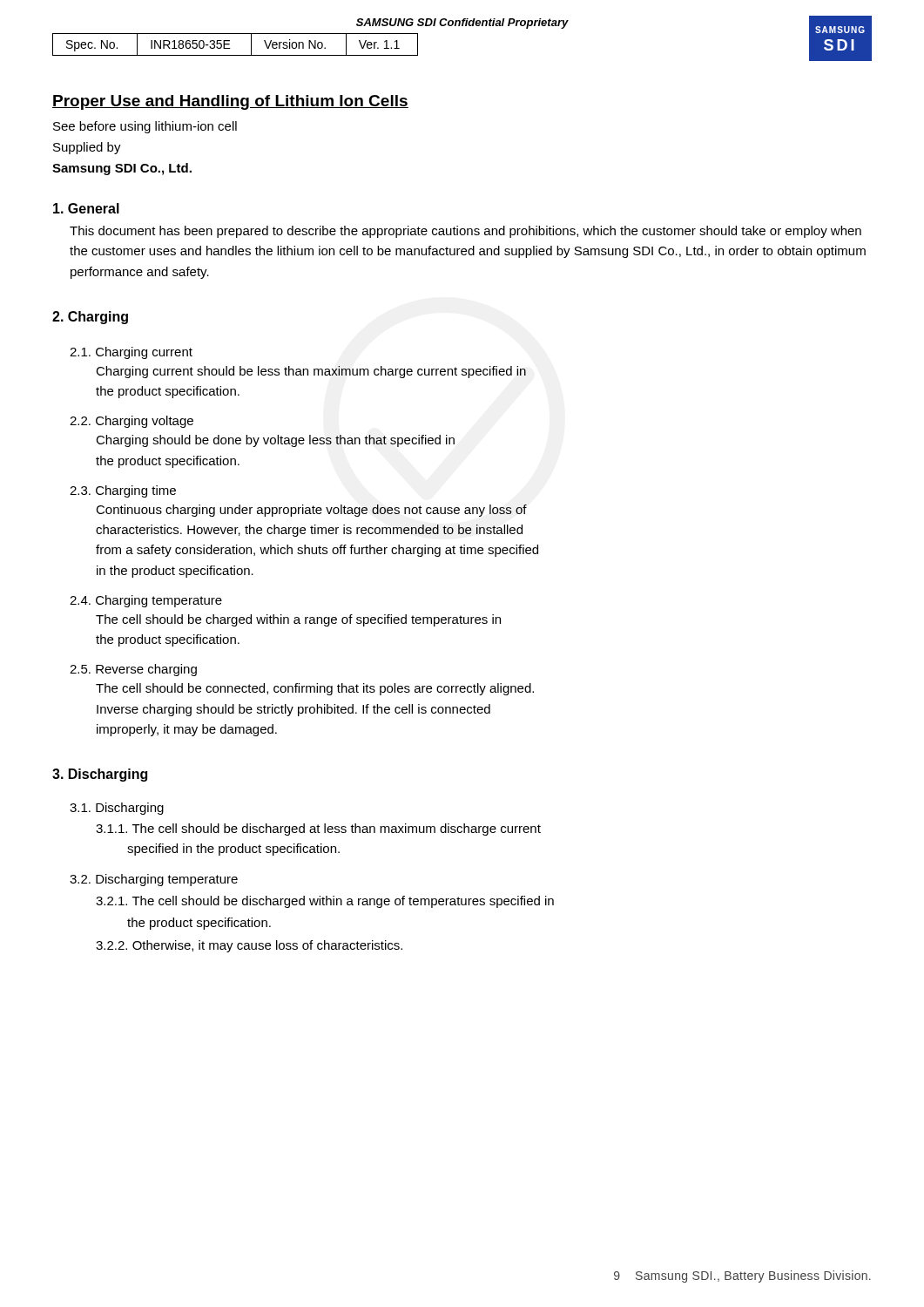This screenshot has height=1307, width=924.
Task: Where is the passage that starts "2.4. Charging temperature The cell should be charged"?
Action: (471, 621)
